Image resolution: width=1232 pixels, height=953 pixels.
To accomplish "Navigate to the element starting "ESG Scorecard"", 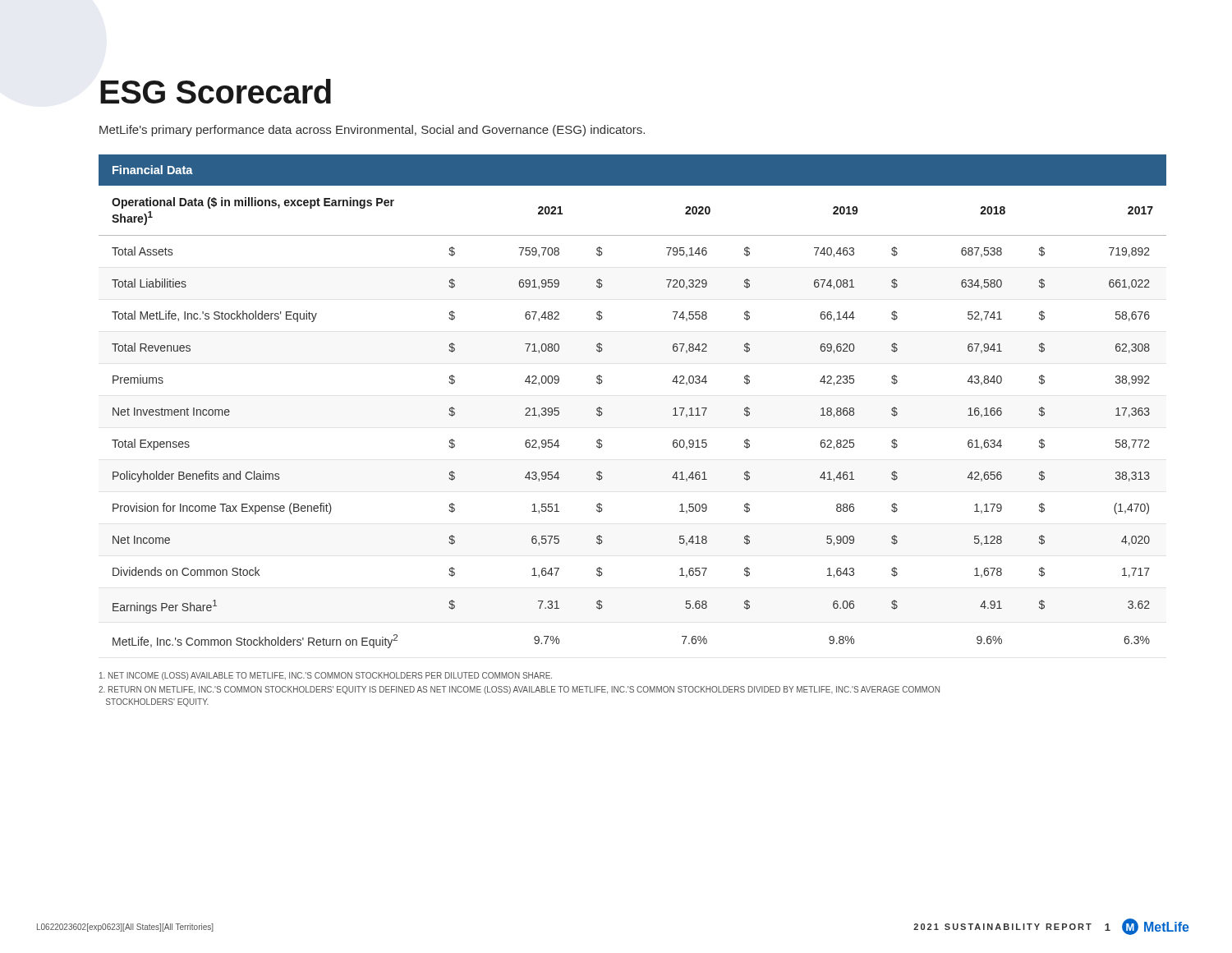I will click(216, 91).
